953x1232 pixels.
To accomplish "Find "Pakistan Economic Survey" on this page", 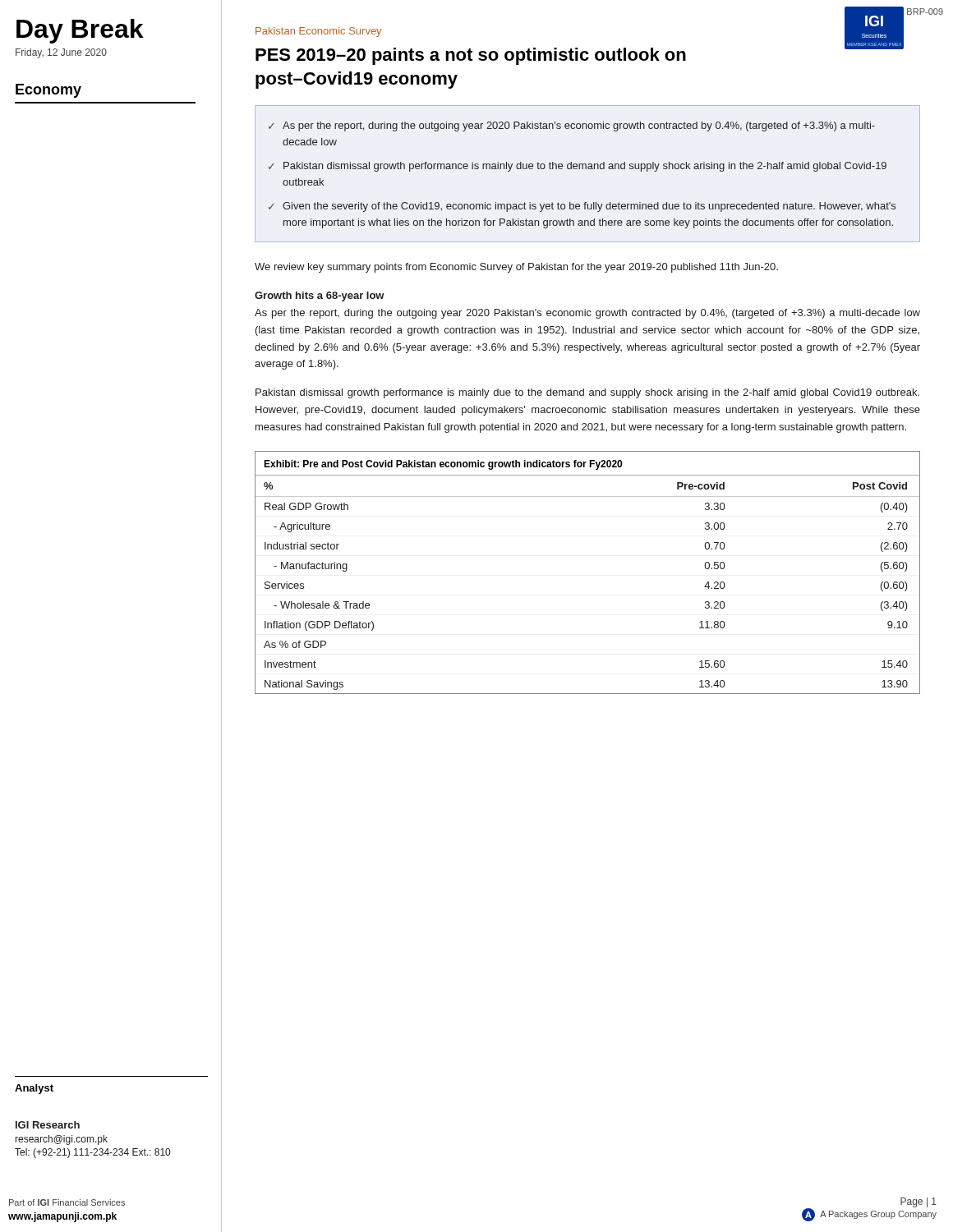I will tap(318, 31).
